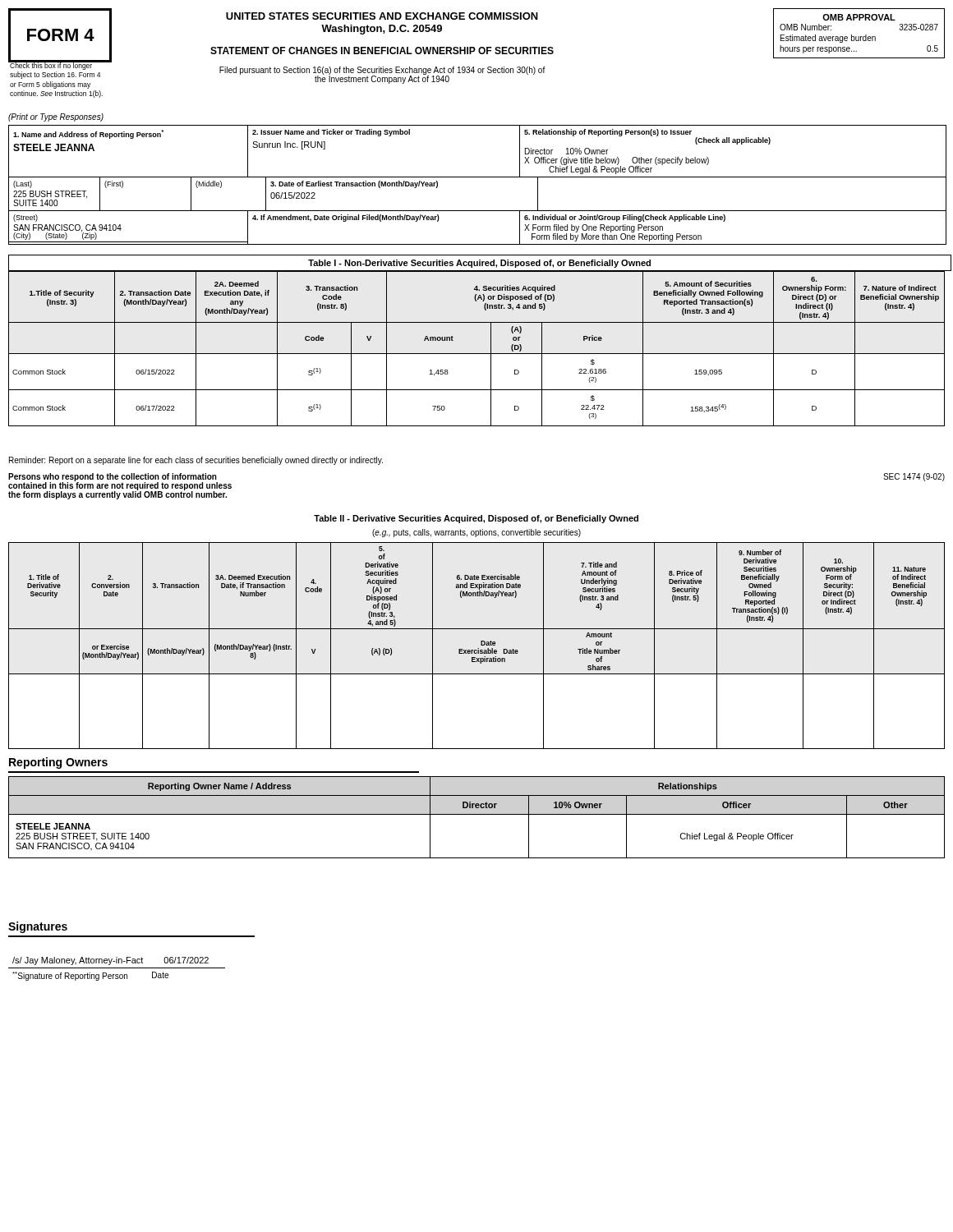Locate the title that opens with "UNITED STATES SECURITIES AND EXCHANGE COMMISSION Washington, D.C."
This screenshot has height=1232, width=953.
pos(382,22)
